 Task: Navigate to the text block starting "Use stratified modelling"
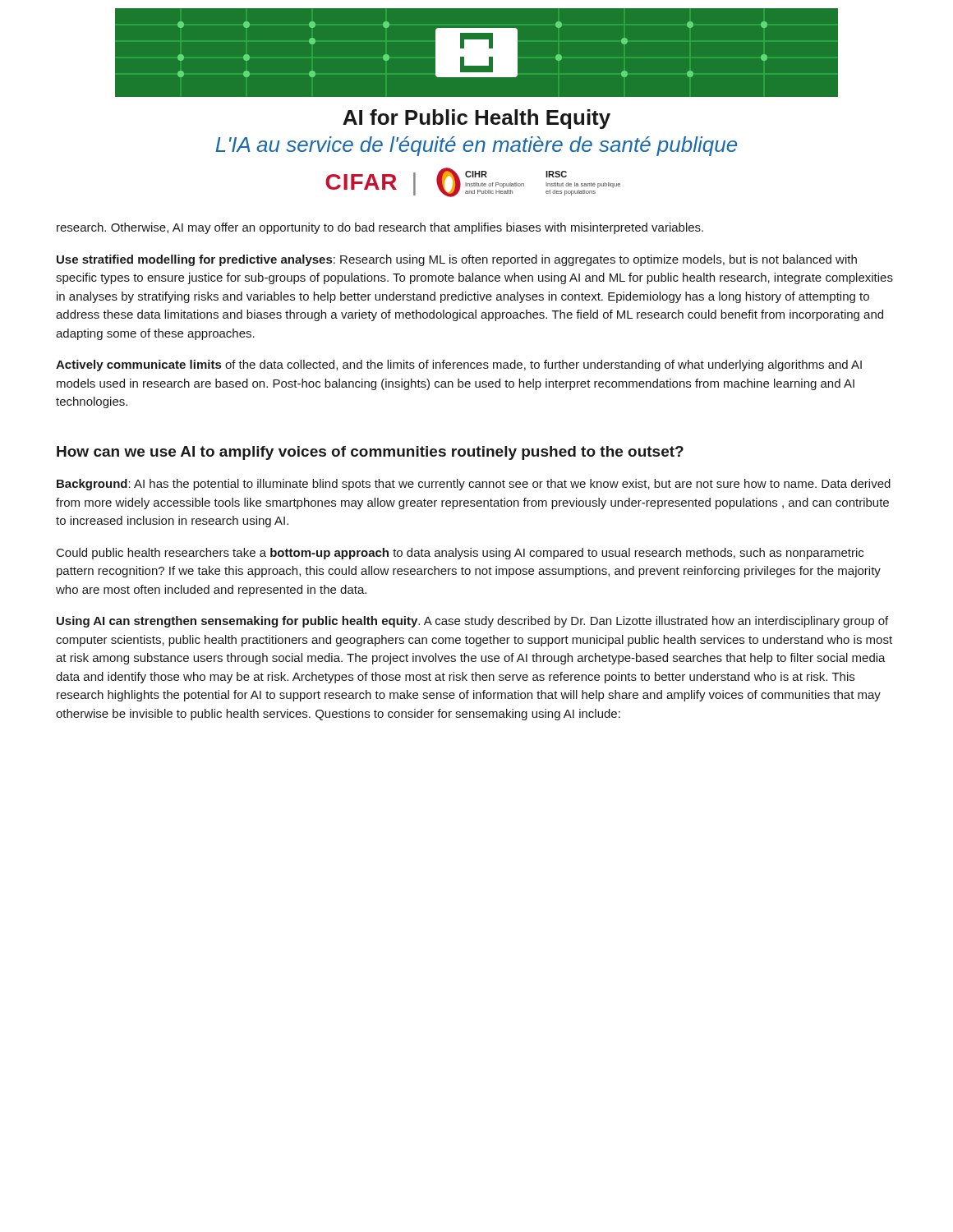point(474,296)
